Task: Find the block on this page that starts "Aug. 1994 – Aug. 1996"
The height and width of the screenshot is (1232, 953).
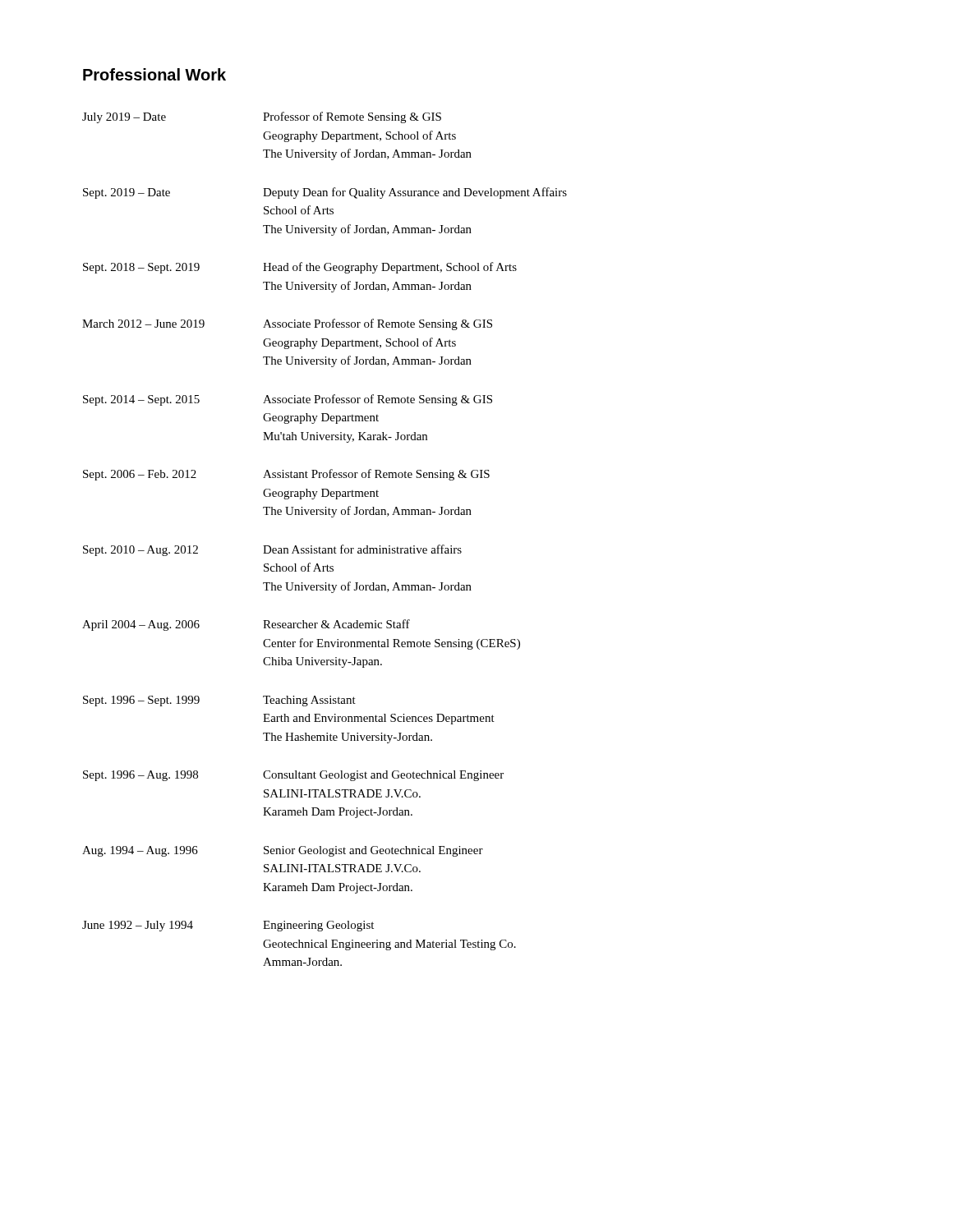Action: tap(283, 851)
